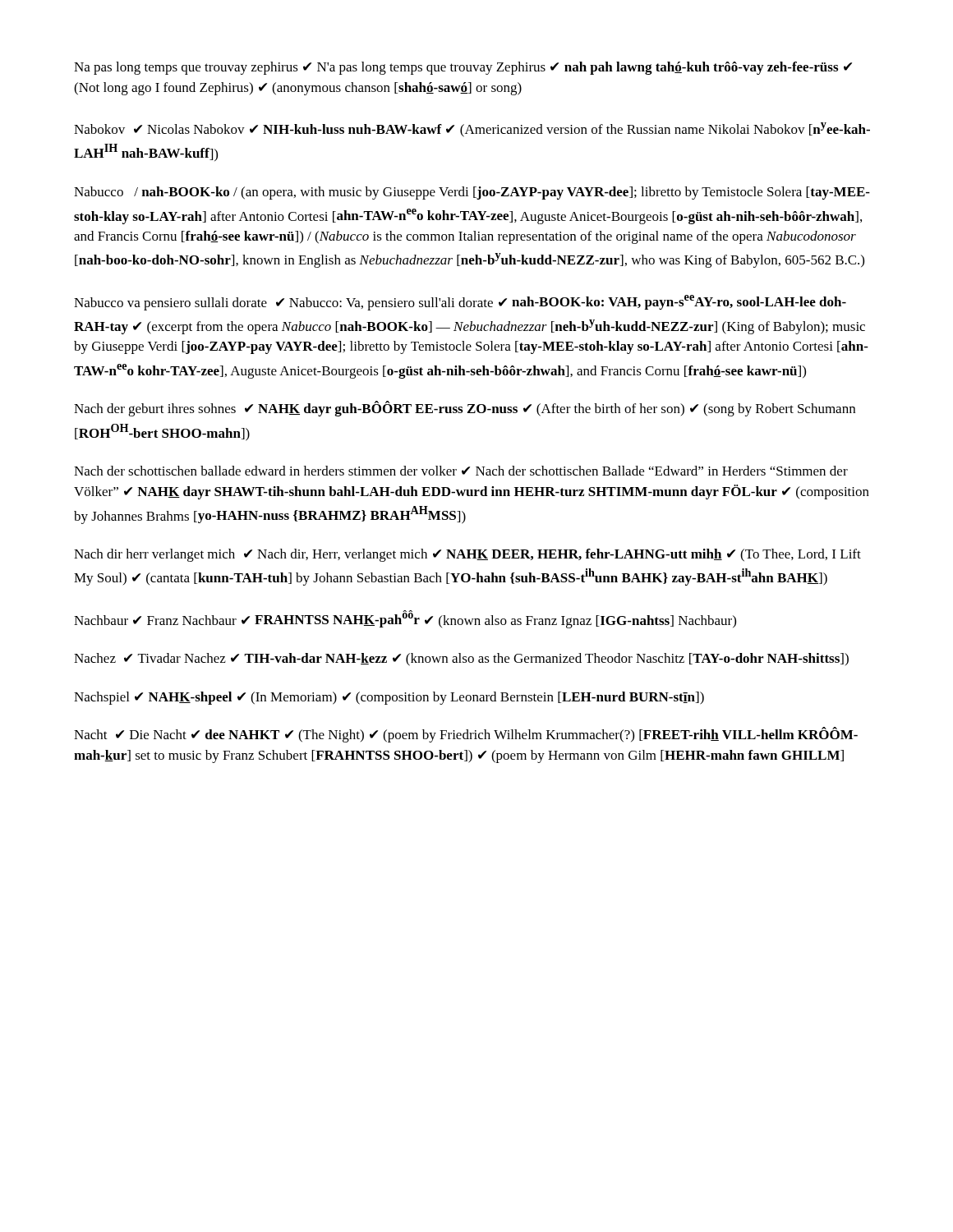953x1232 pixels.
Task: Point to the block beginning "Nachez ✔ Tivadar Nachez"
Action: click(462, 658)
